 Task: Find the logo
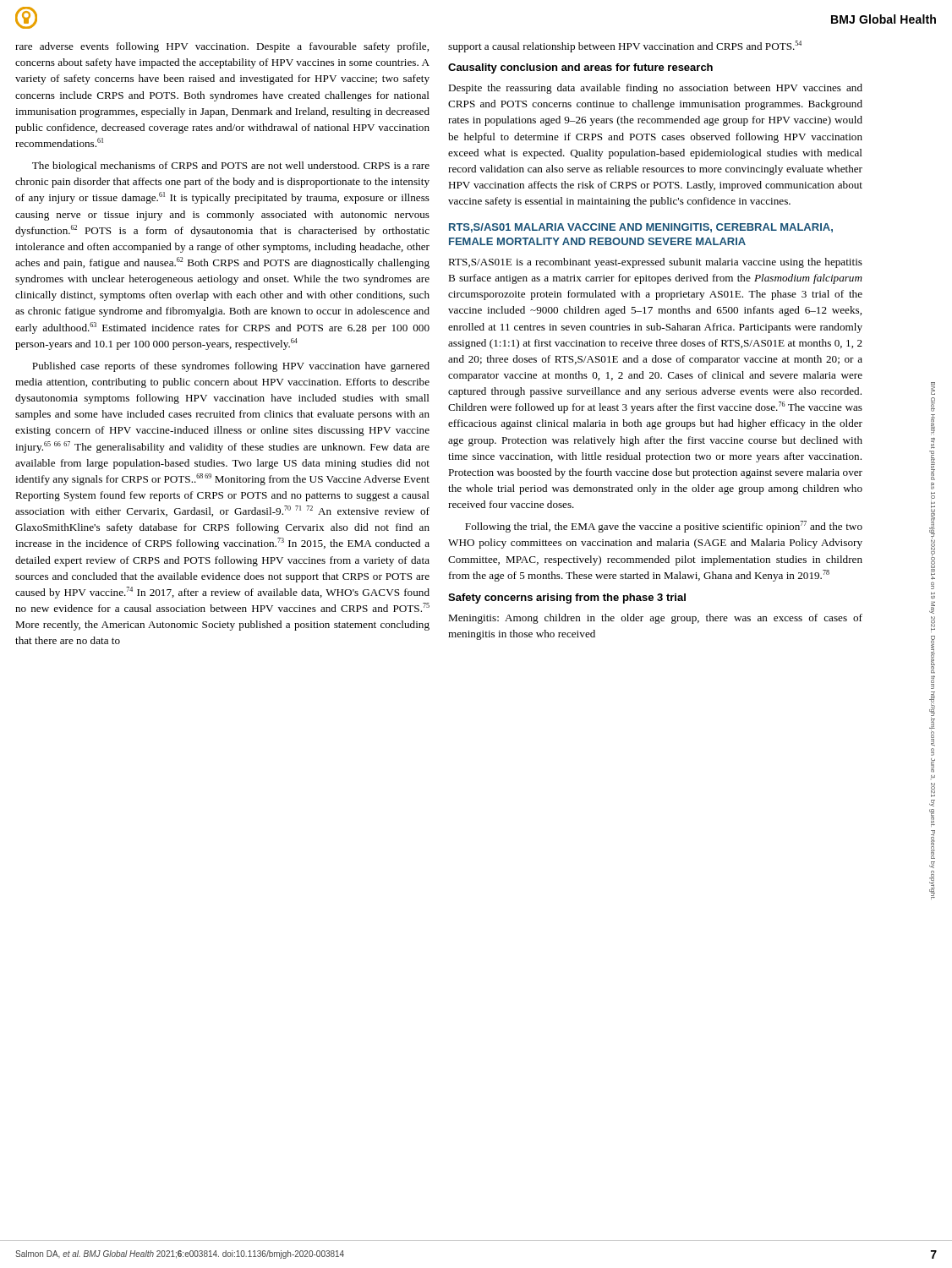point(26,20)
